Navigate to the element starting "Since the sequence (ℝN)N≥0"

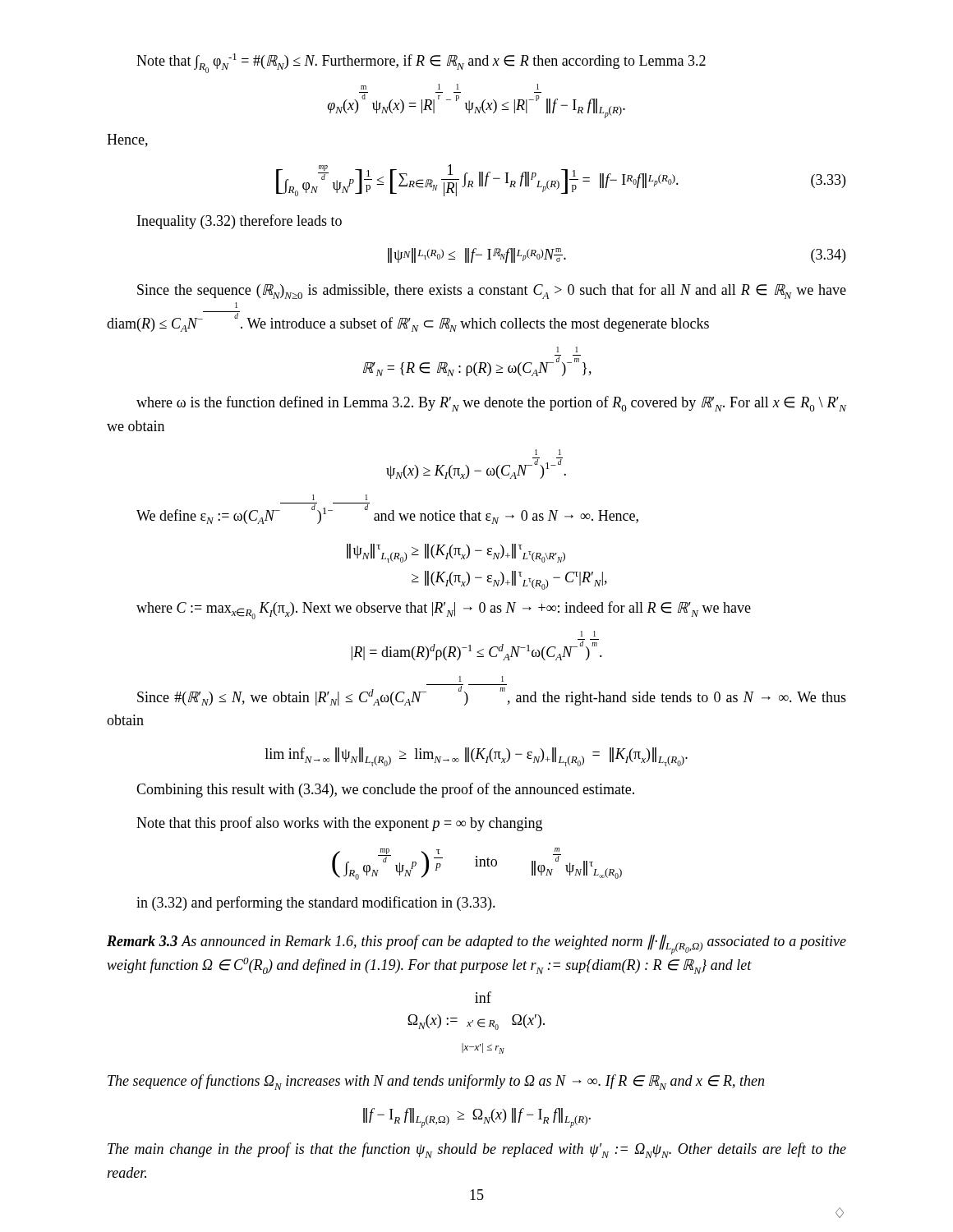(x=476, y=308)
